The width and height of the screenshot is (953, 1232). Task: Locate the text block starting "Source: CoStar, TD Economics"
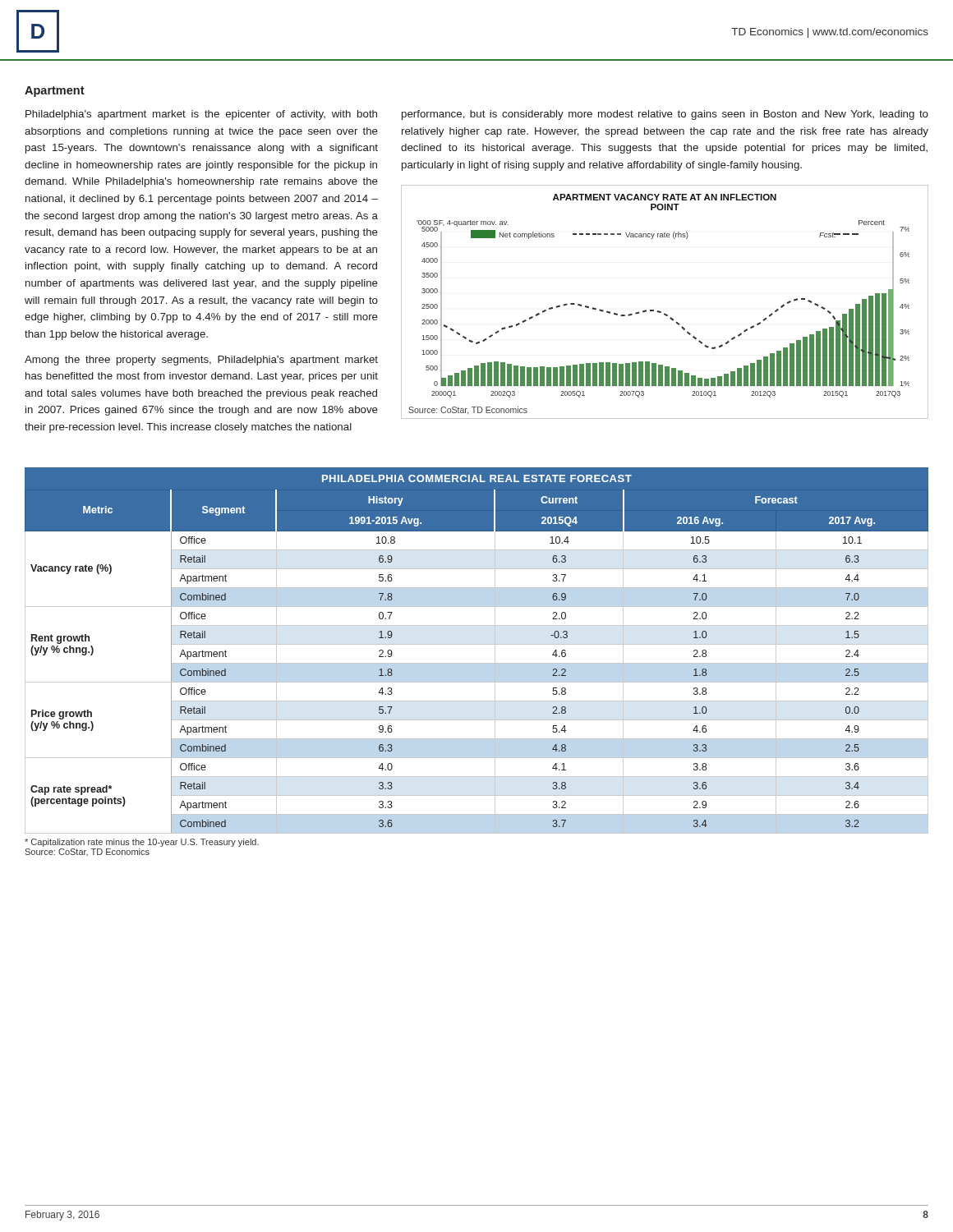point(468,410)
